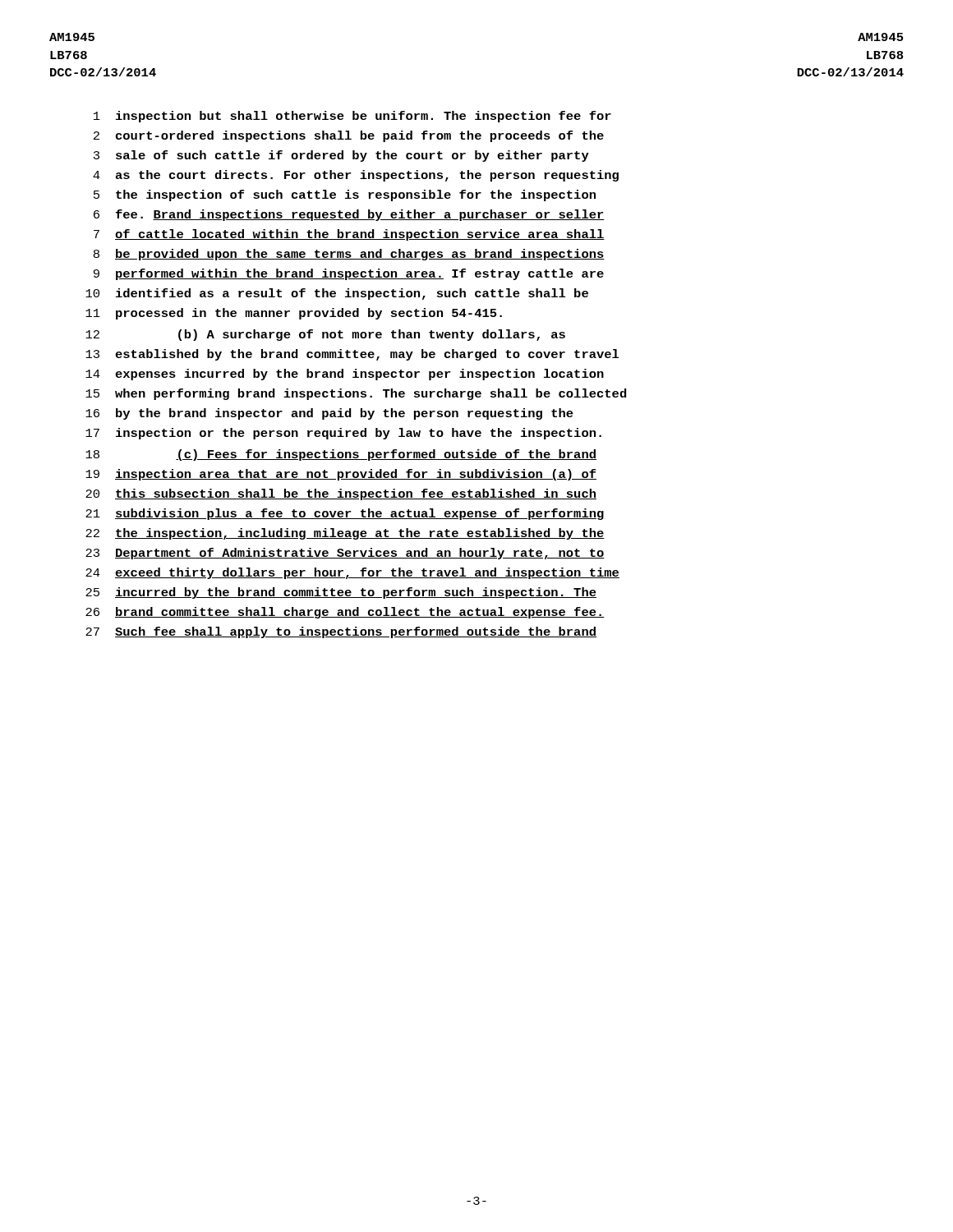Locate the element starting "2 court-ordered inspections shall be"
The height and width of the screenshot is (1232, 953).
tap(476, 136)
